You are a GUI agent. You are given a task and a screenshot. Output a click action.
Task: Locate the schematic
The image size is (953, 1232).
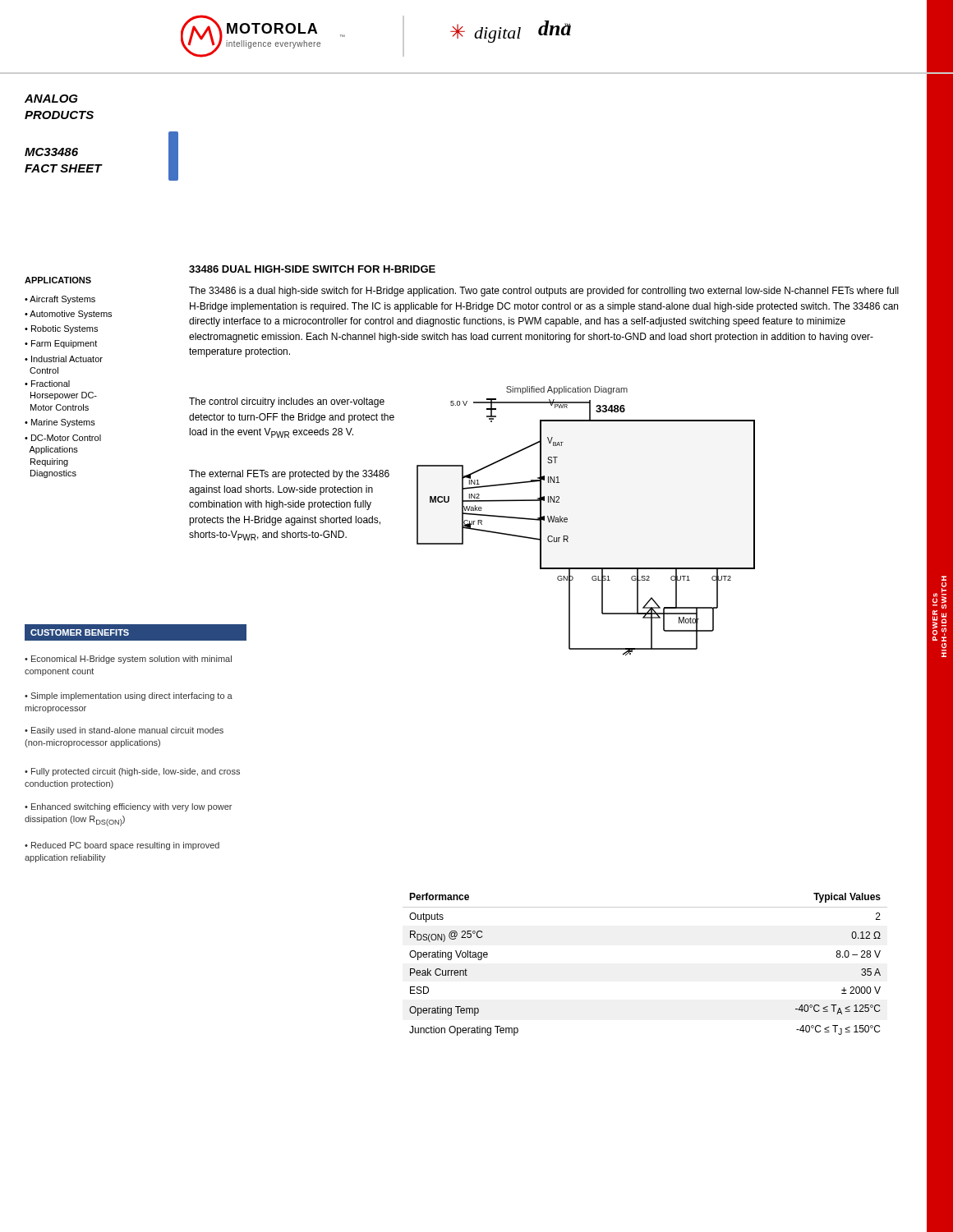(x=656, y=527)
